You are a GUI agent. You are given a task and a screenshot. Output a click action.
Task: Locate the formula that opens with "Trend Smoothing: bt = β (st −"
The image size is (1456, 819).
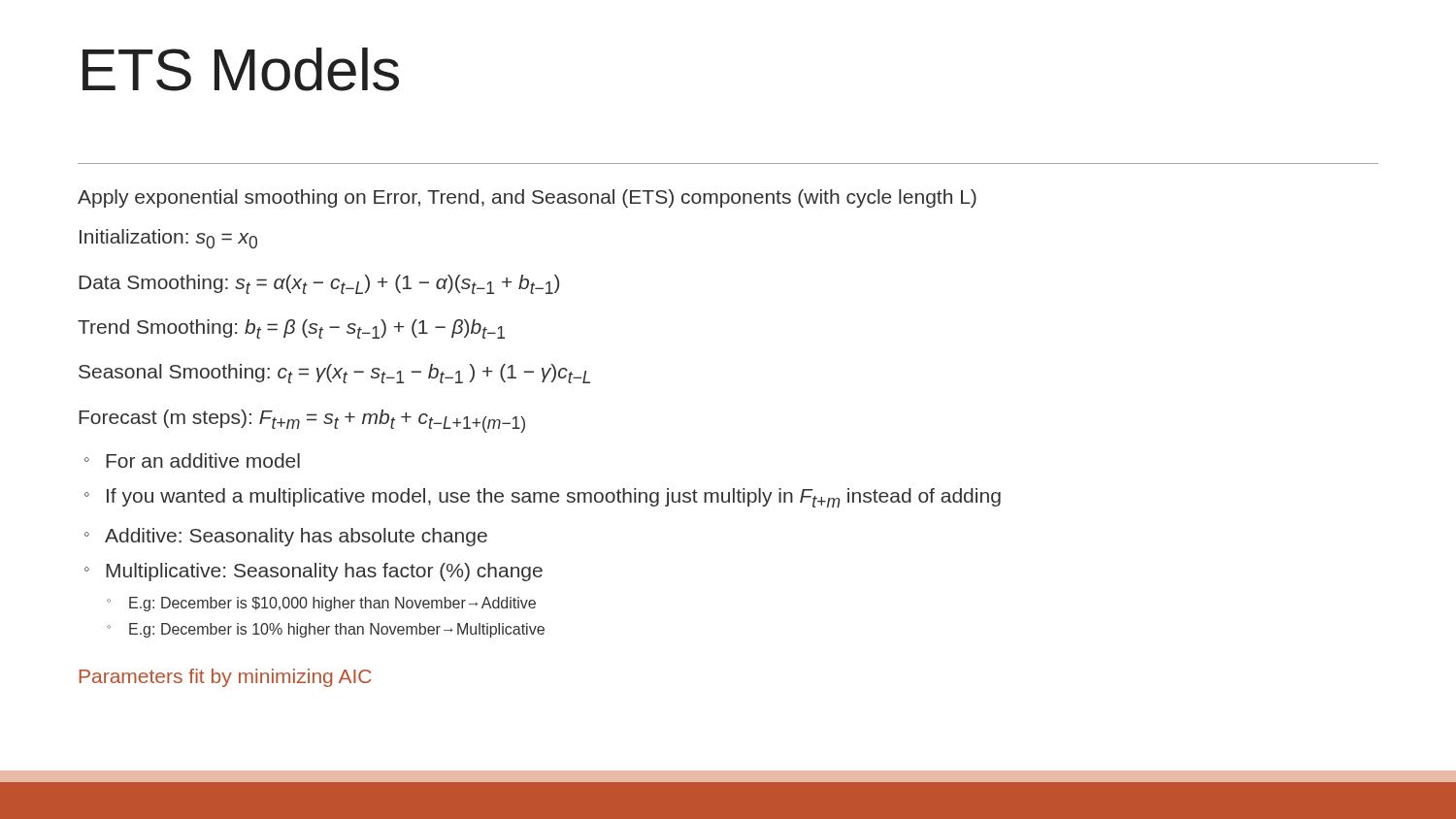[292, 329]
